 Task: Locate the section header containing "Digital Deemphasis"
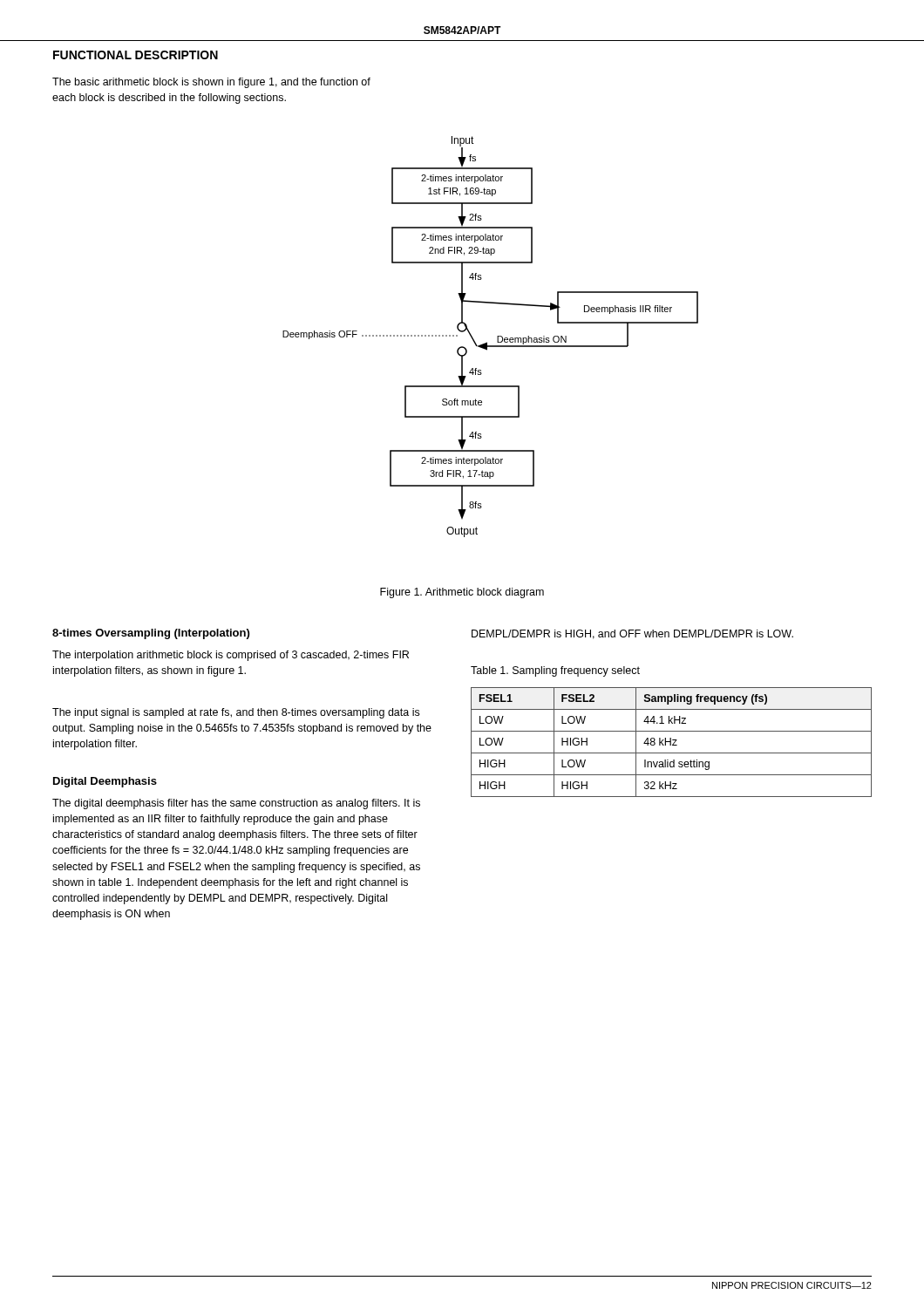tap(105, 781)
